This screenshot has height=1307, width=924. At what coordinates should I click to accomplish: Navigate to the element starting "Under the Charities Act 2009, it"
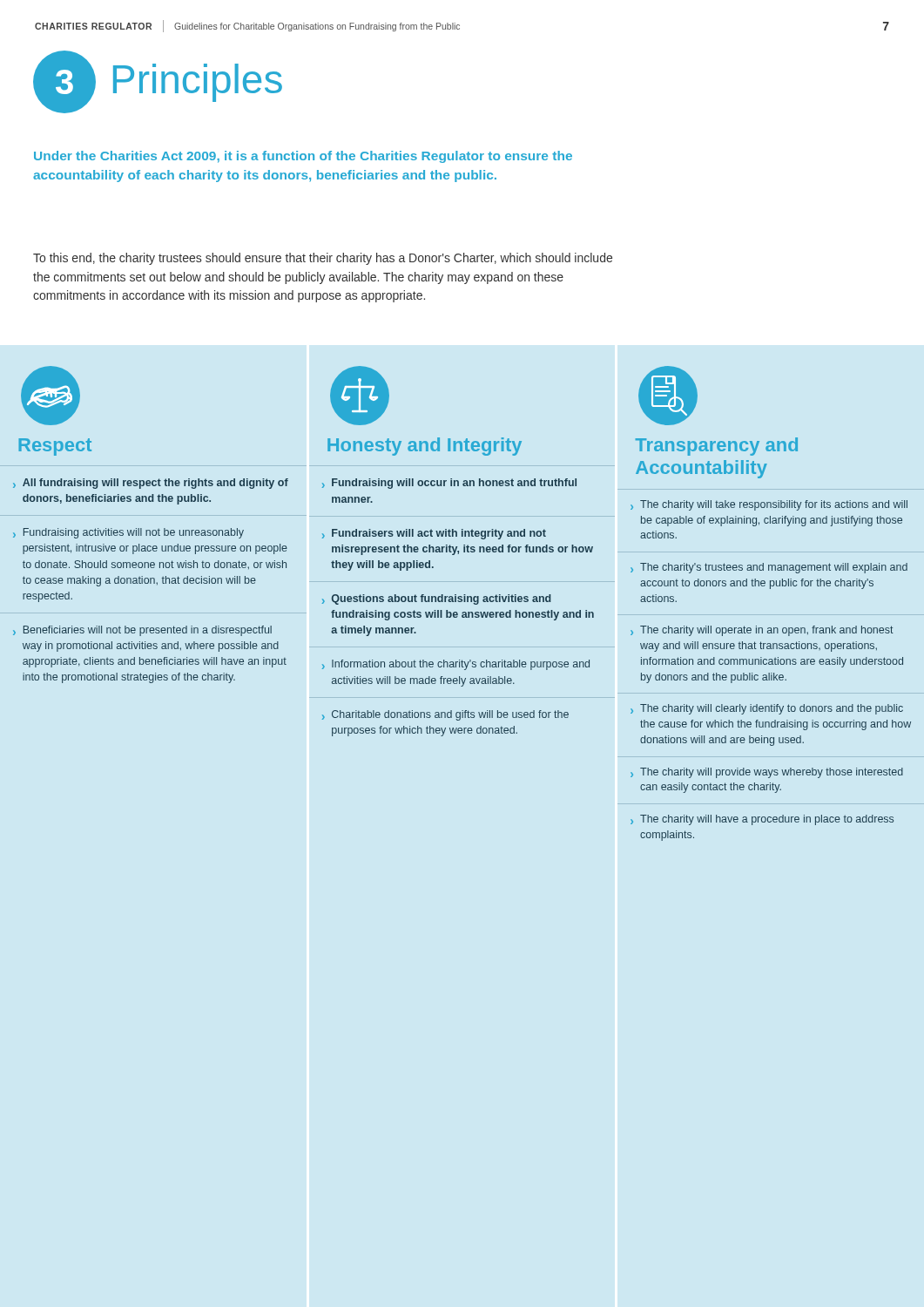tap(303, 165)
